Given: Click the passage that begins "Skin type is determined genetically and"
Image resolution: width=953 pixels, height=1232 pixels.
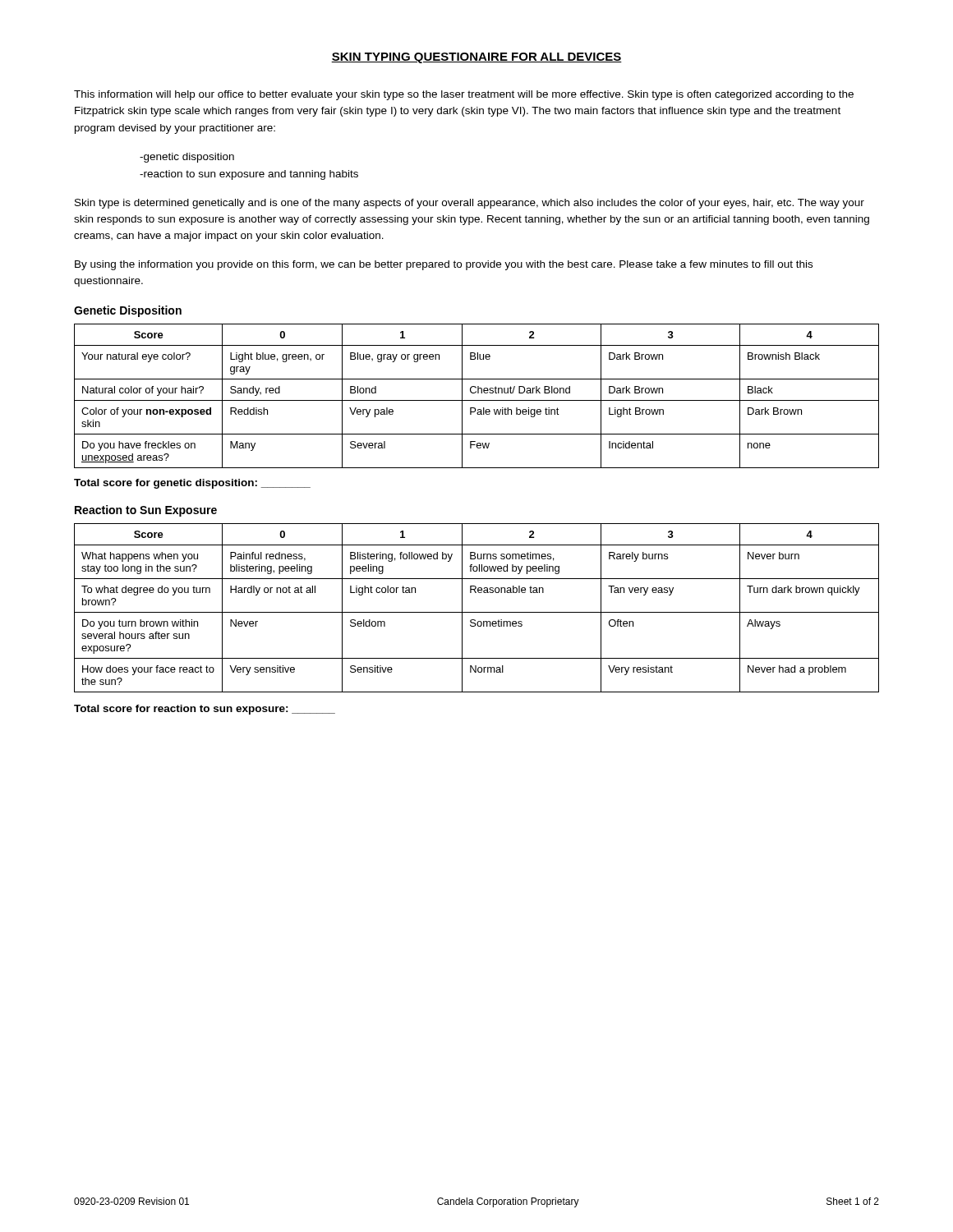Looking at the screenshot, I should pyautogui.click(x=472, y=219).
